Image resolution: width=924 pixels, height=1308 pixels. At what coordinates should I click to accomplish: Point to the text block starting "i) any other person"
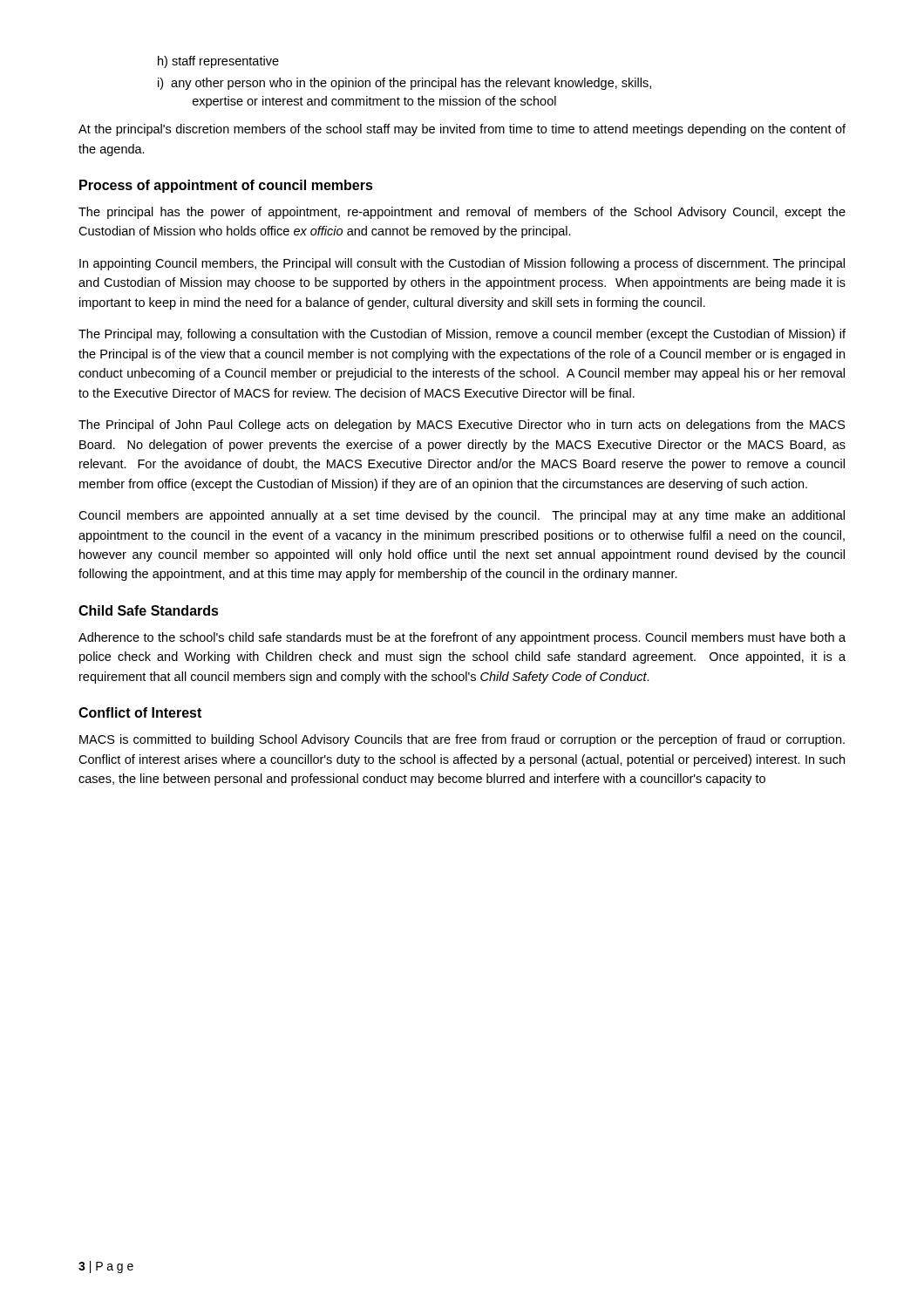click(405, 92)
